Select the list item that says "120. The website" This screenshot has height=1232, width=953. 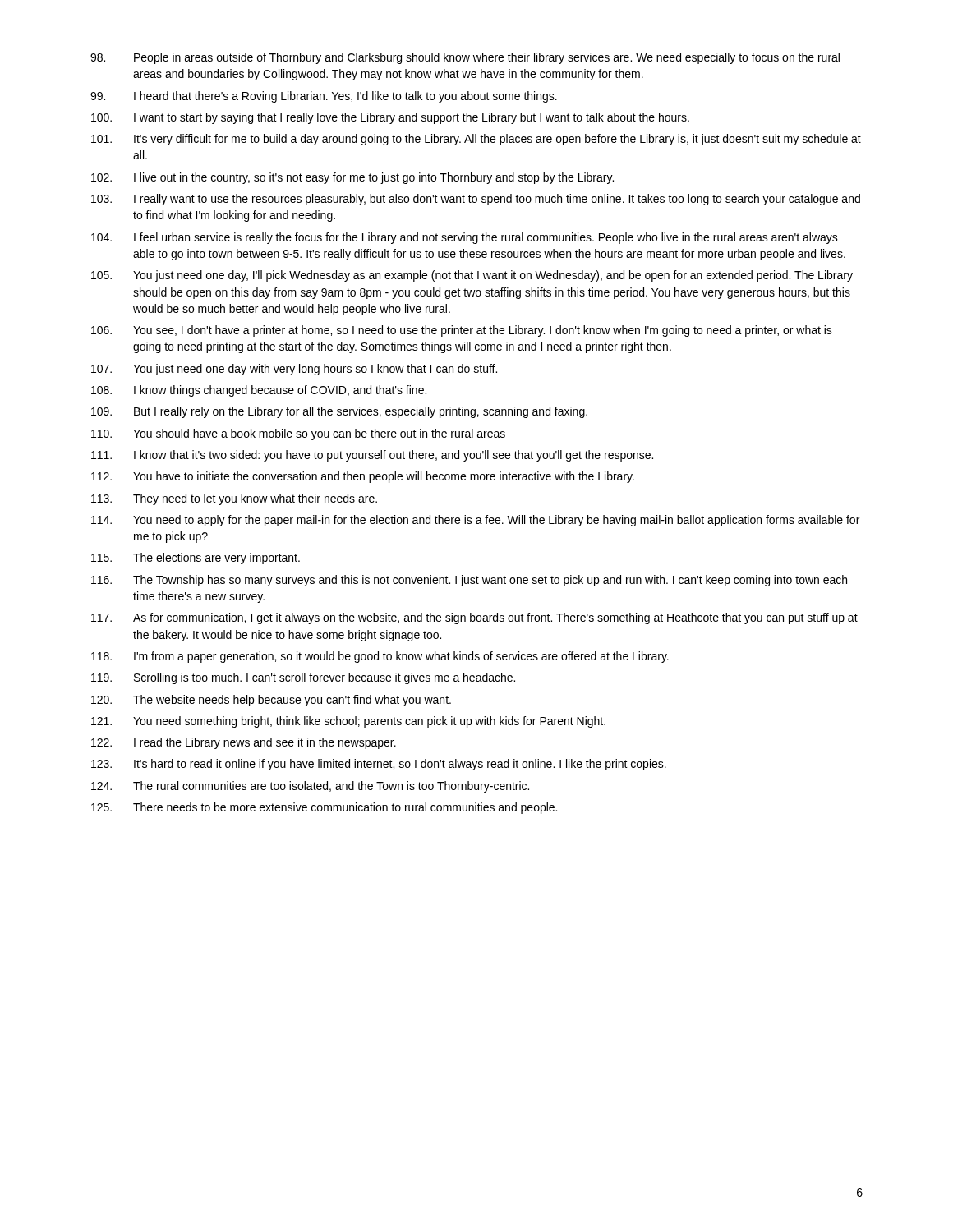pos(271,701)
